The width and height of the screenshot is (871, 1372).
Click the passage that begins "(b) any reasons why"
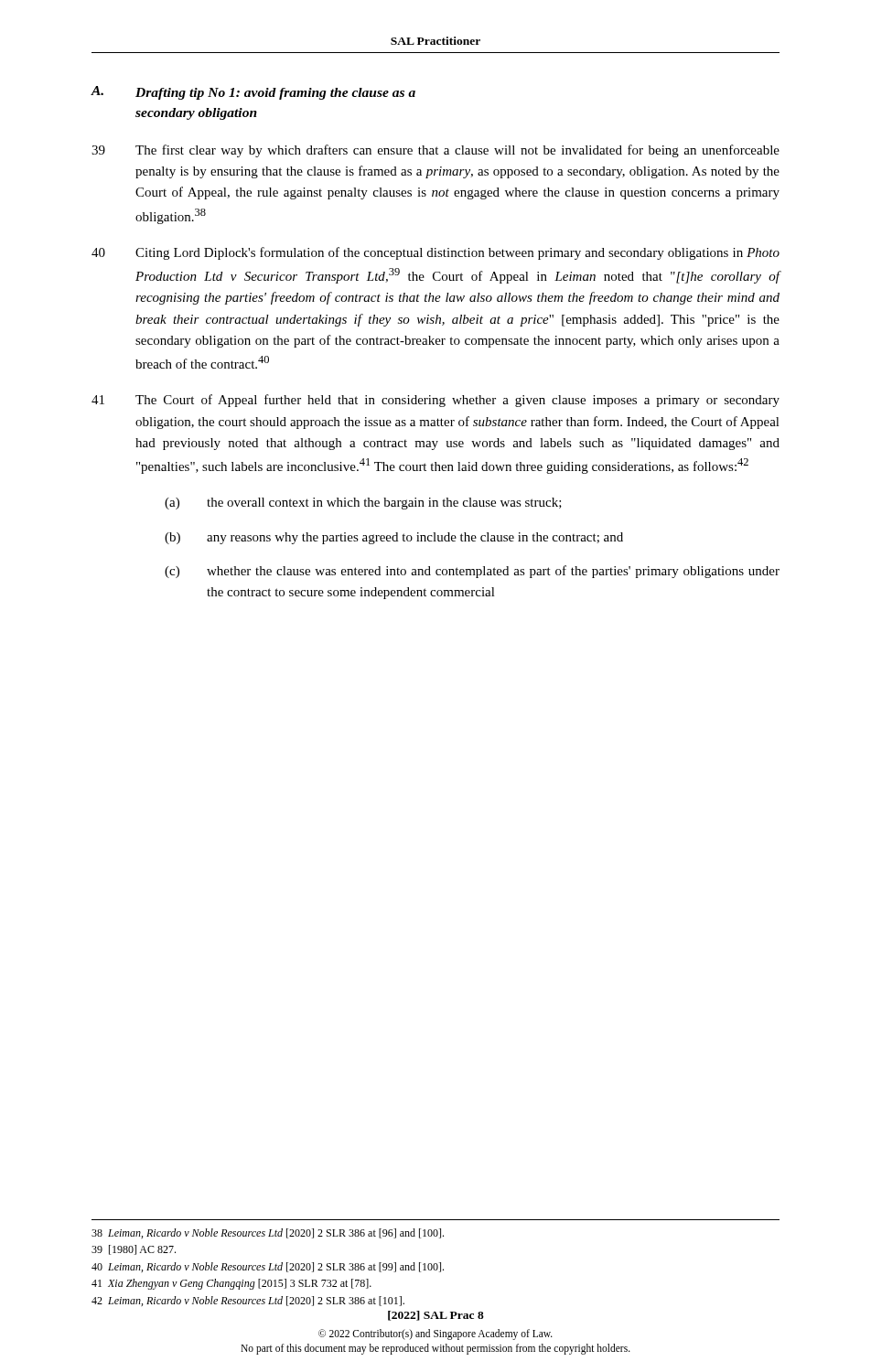pyautogui.click(x=472, y=537)
